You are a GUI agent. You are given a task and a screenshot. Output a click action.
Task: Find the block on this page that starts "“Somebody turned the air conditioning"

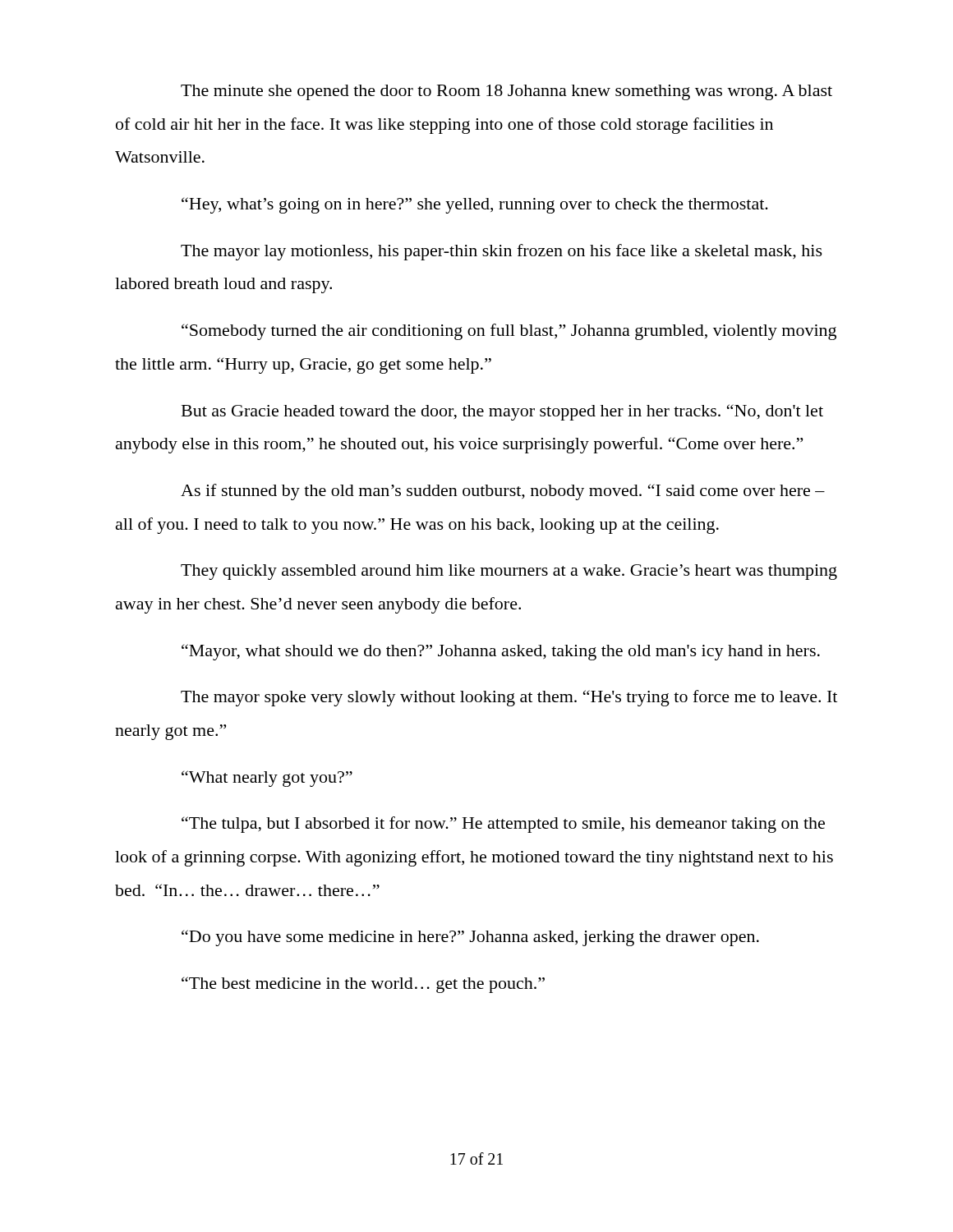click(476, 347)
